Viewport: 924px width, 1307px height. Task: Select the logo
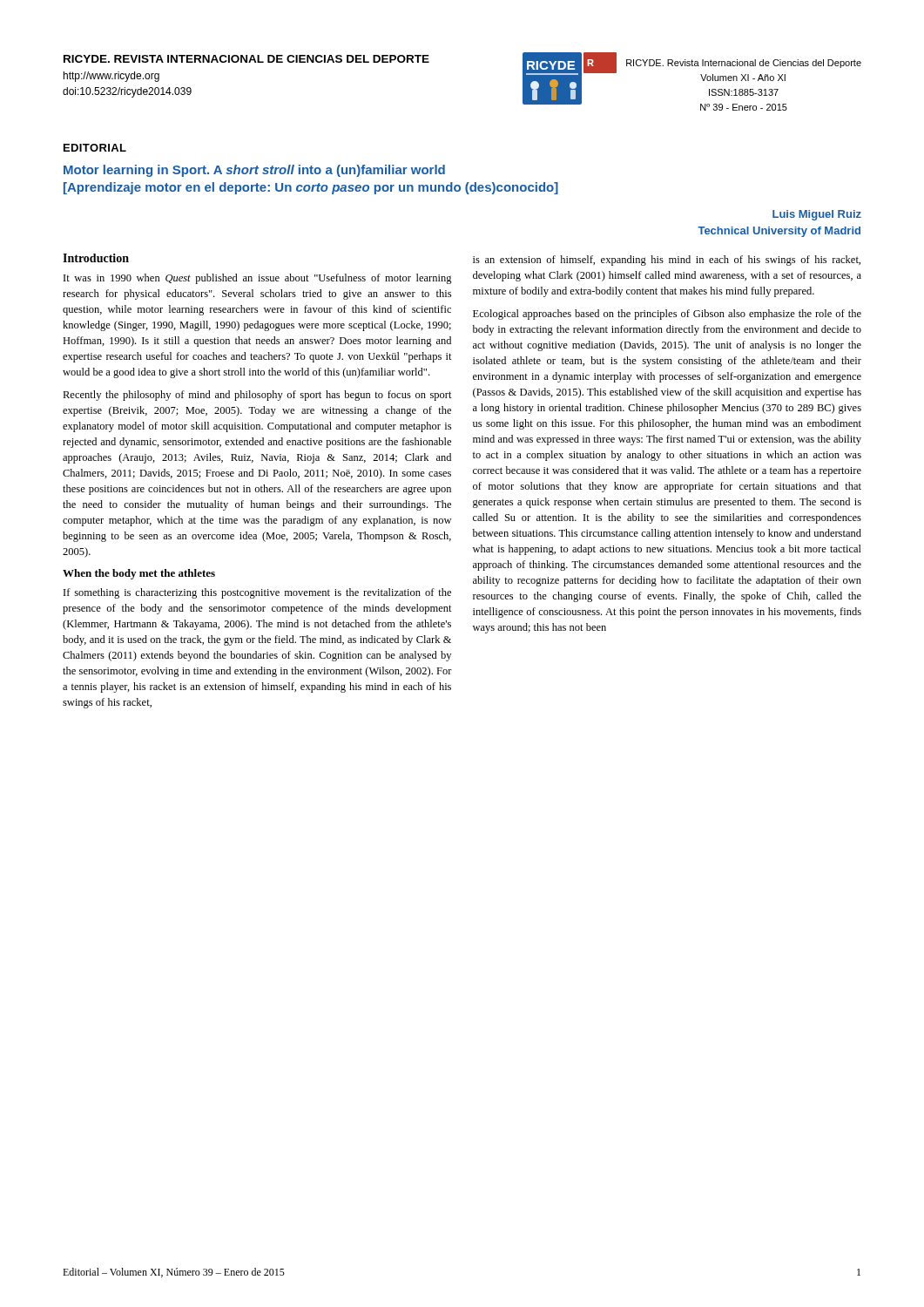coord(571,85)
